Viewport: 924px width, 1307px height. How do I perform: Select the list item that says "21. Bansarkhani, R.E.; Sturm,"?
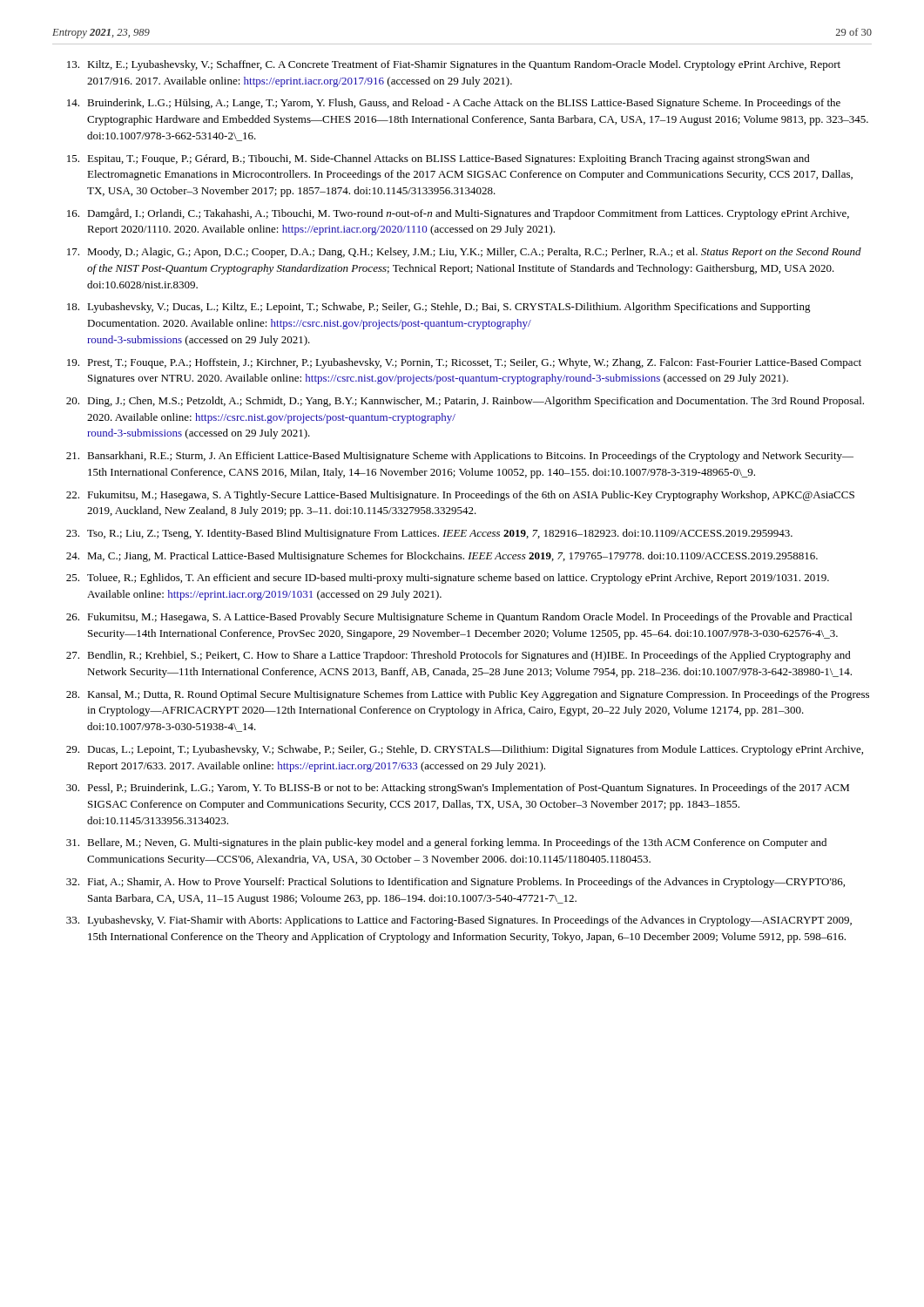coord(462,464)
